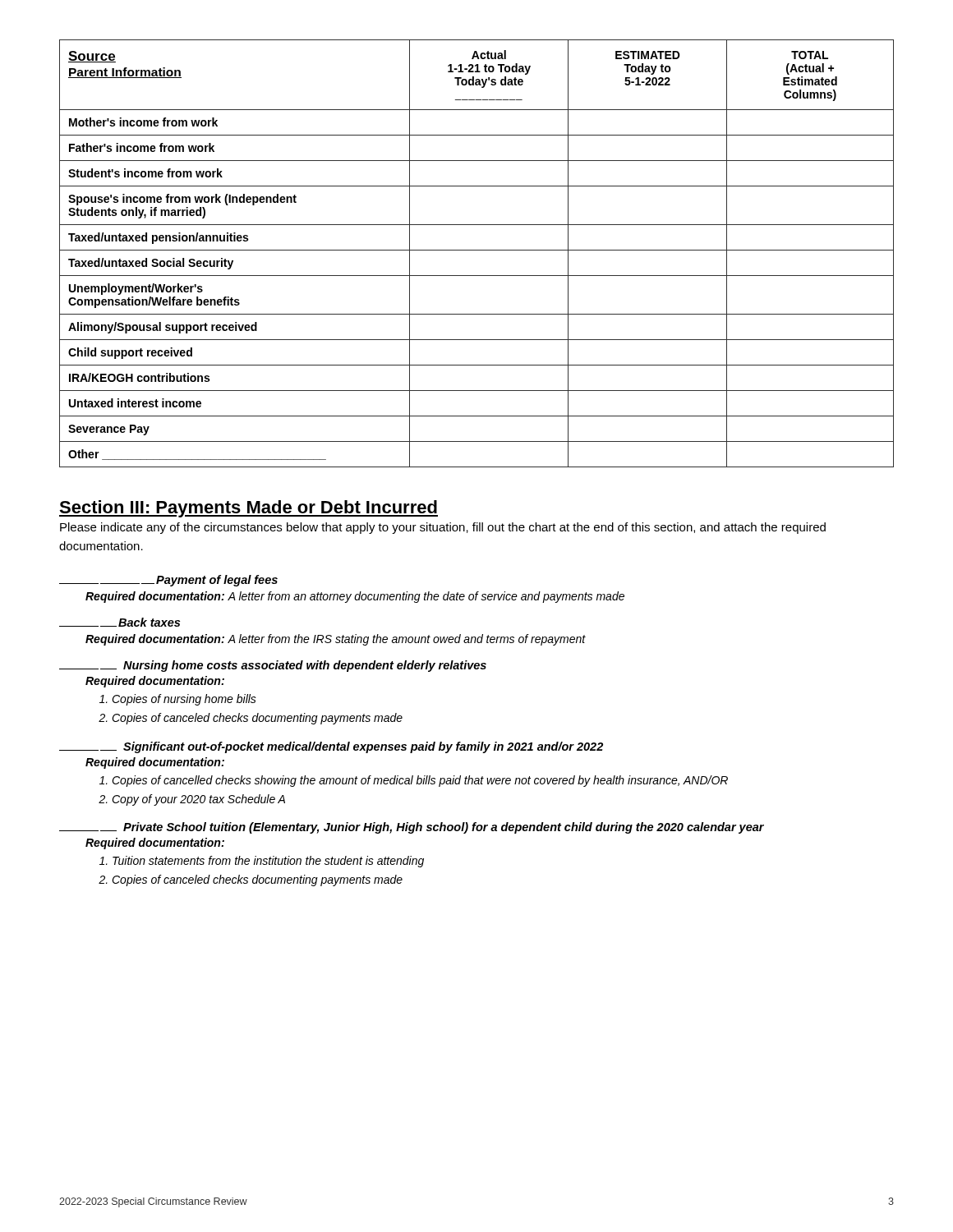The width and height of the screenshot is (953, 1232).
Task: Find the list item with the text "Significant out-of-pocket medical/dental expenses"
Action: [476, 774]
